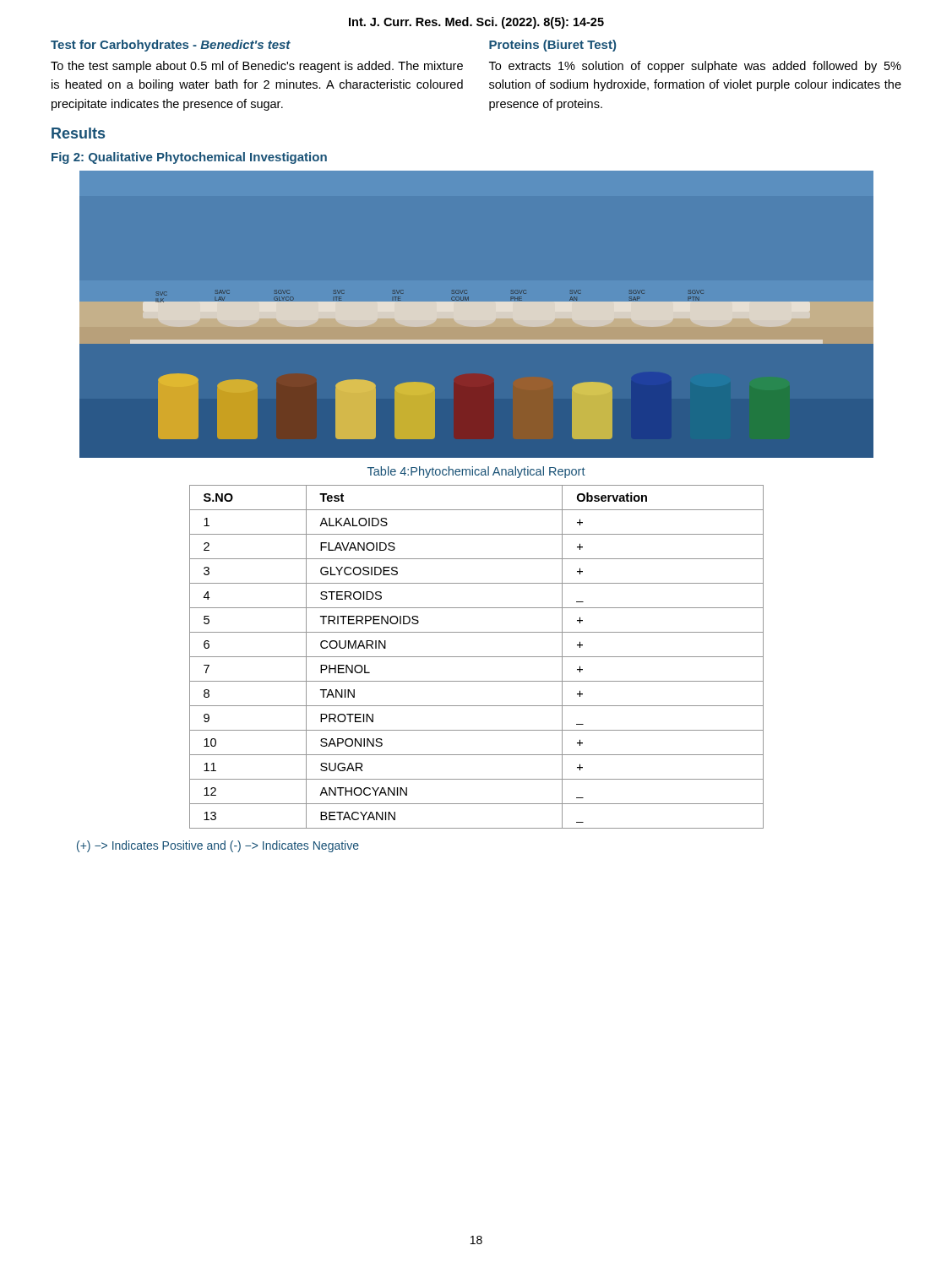Select the text block containing "To extracts 1%"
The image size is (952, 1267).
click(x=695, y=85)
